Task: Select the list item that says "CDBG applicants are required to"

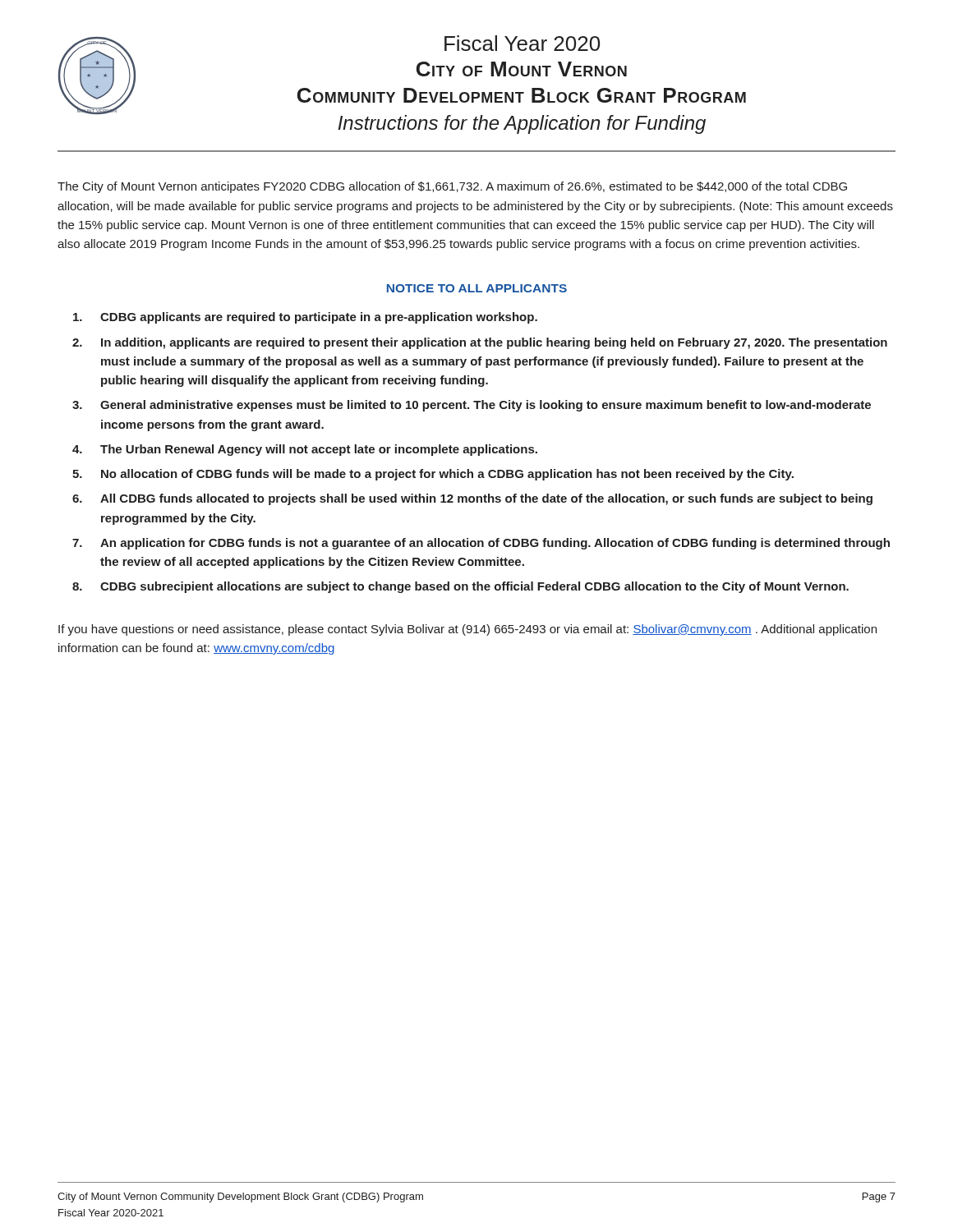Action: click(476, 317)
